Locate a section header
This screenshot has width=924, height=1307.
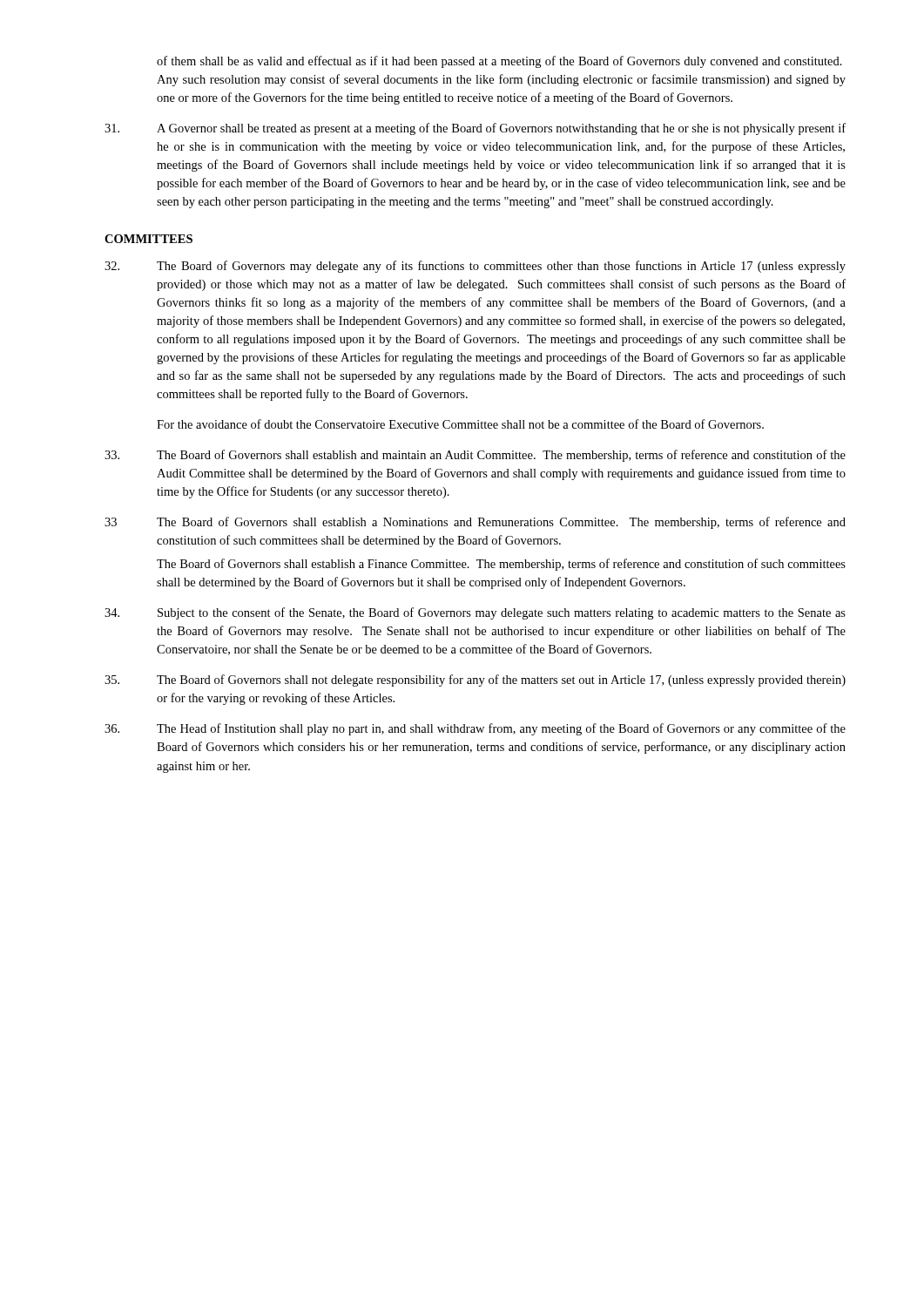(149, 239)
